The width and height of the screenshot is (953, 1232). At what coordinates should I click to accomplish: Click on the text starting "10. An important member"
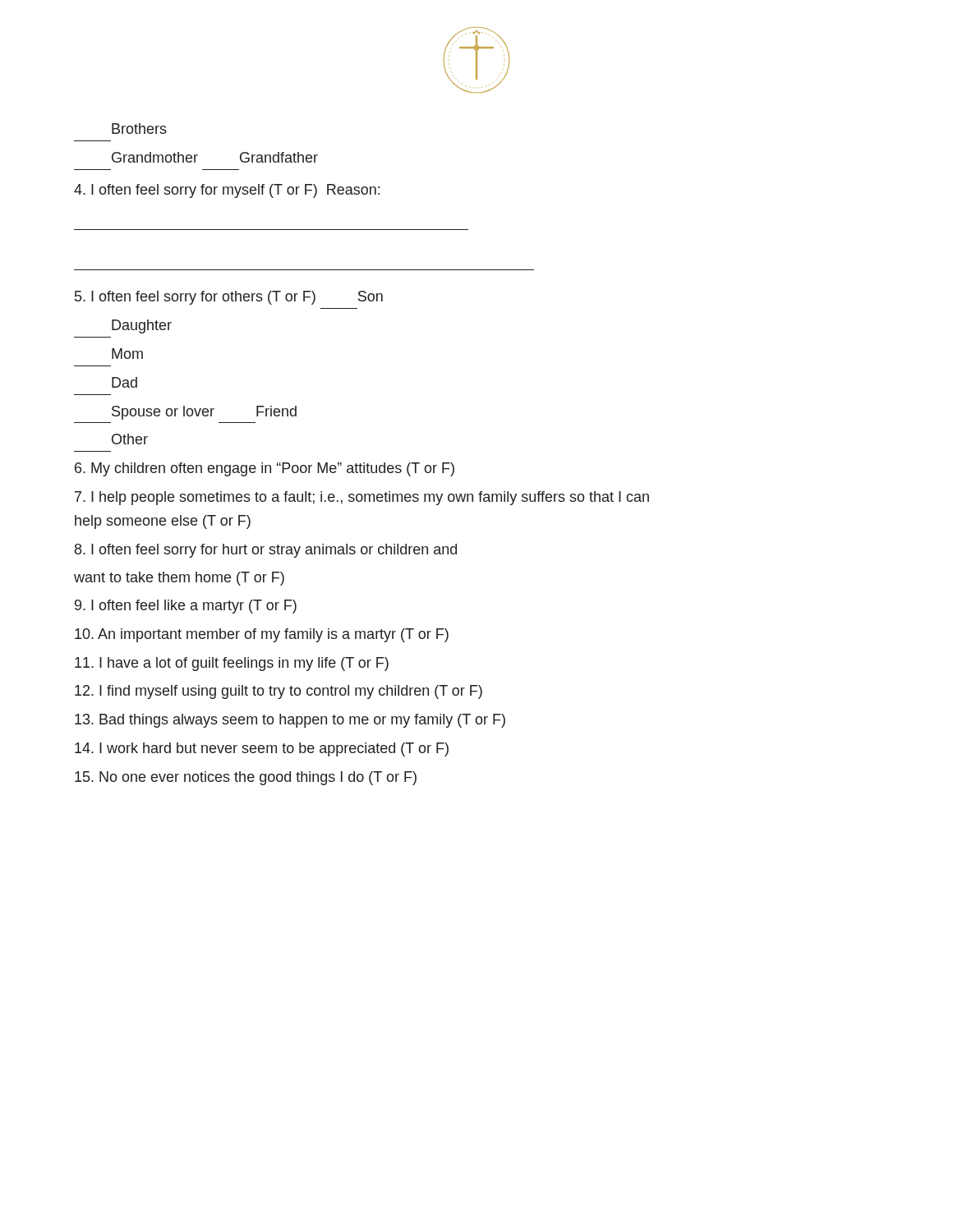pos(262,634)
